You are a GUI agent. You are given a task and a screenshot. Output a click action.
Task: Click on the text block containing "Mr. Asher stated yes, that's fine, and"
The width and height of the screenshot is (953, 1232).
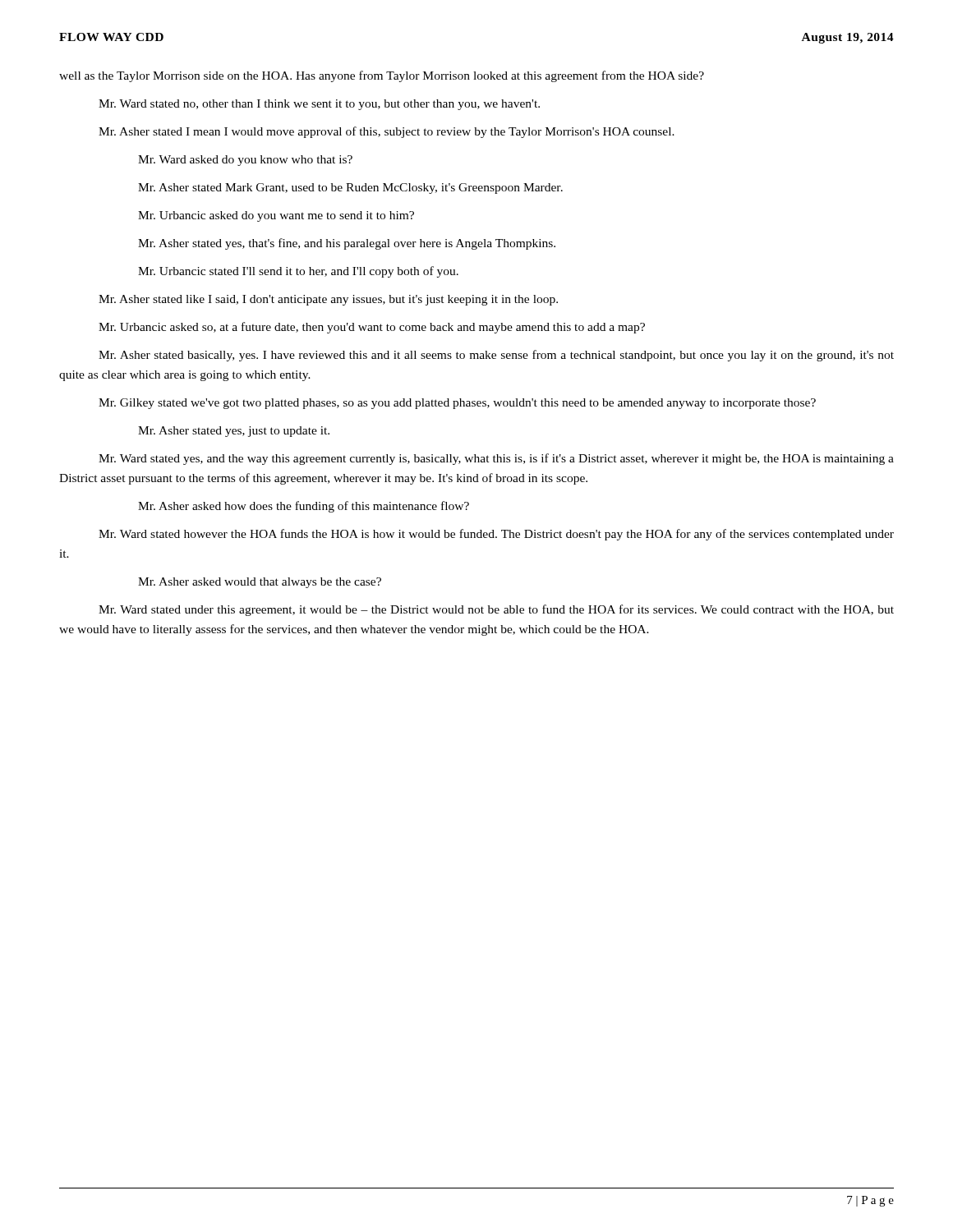tap(476, 243)
